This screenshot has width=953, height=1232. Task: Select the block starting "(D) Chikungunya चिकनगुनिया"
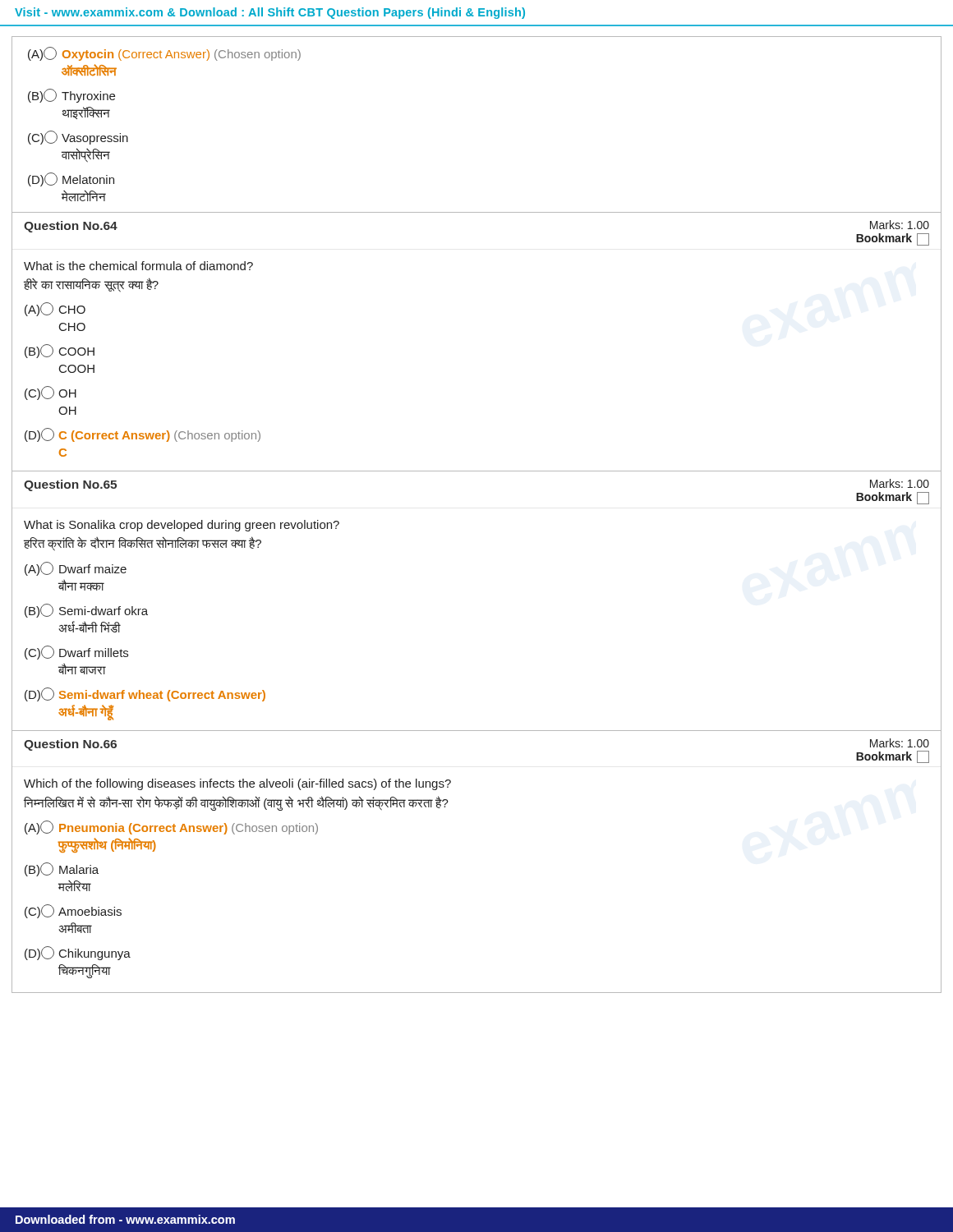77,962
